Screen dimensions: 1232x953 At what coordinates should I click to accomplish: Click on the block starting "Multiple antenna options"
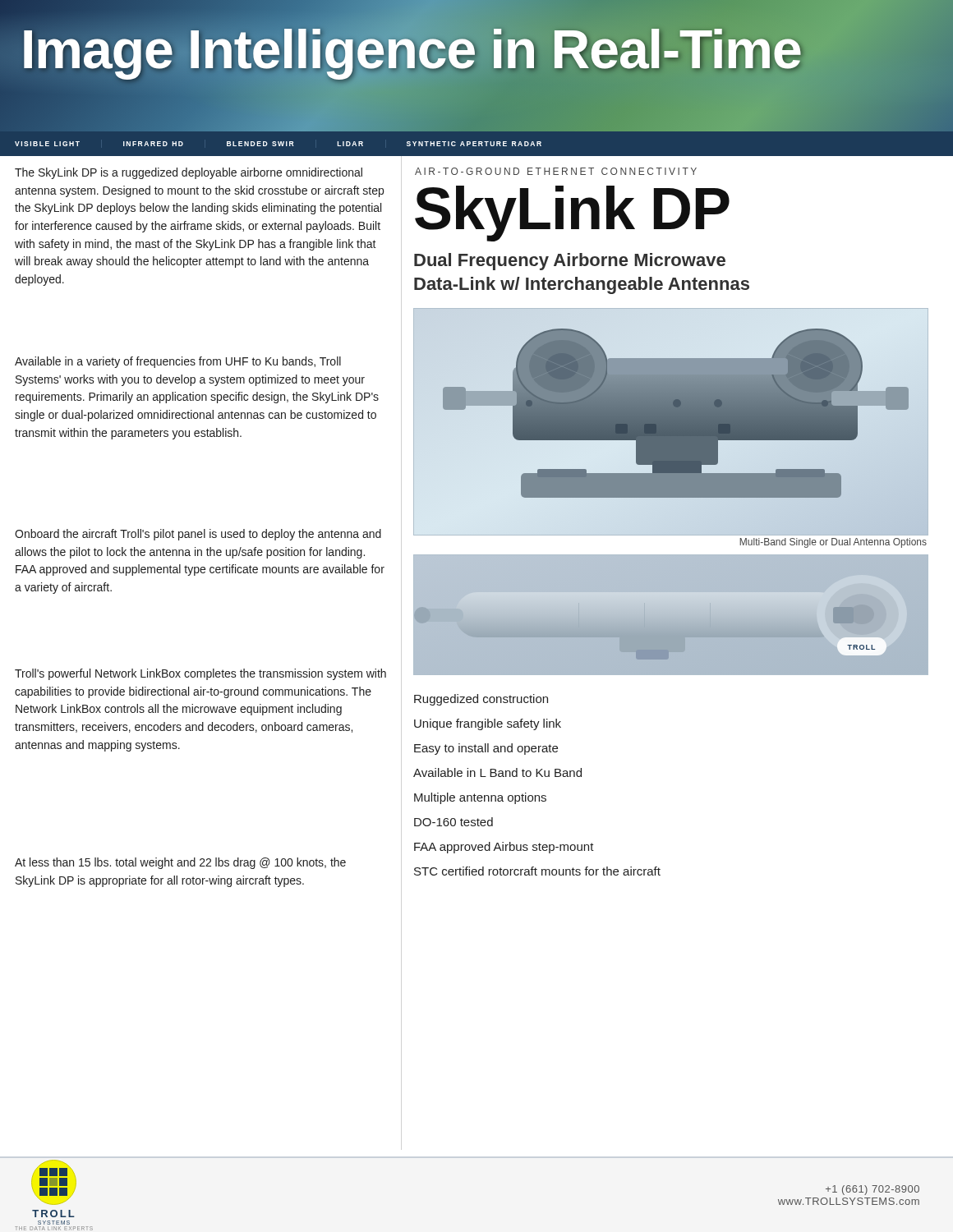(x=480, y=797)
